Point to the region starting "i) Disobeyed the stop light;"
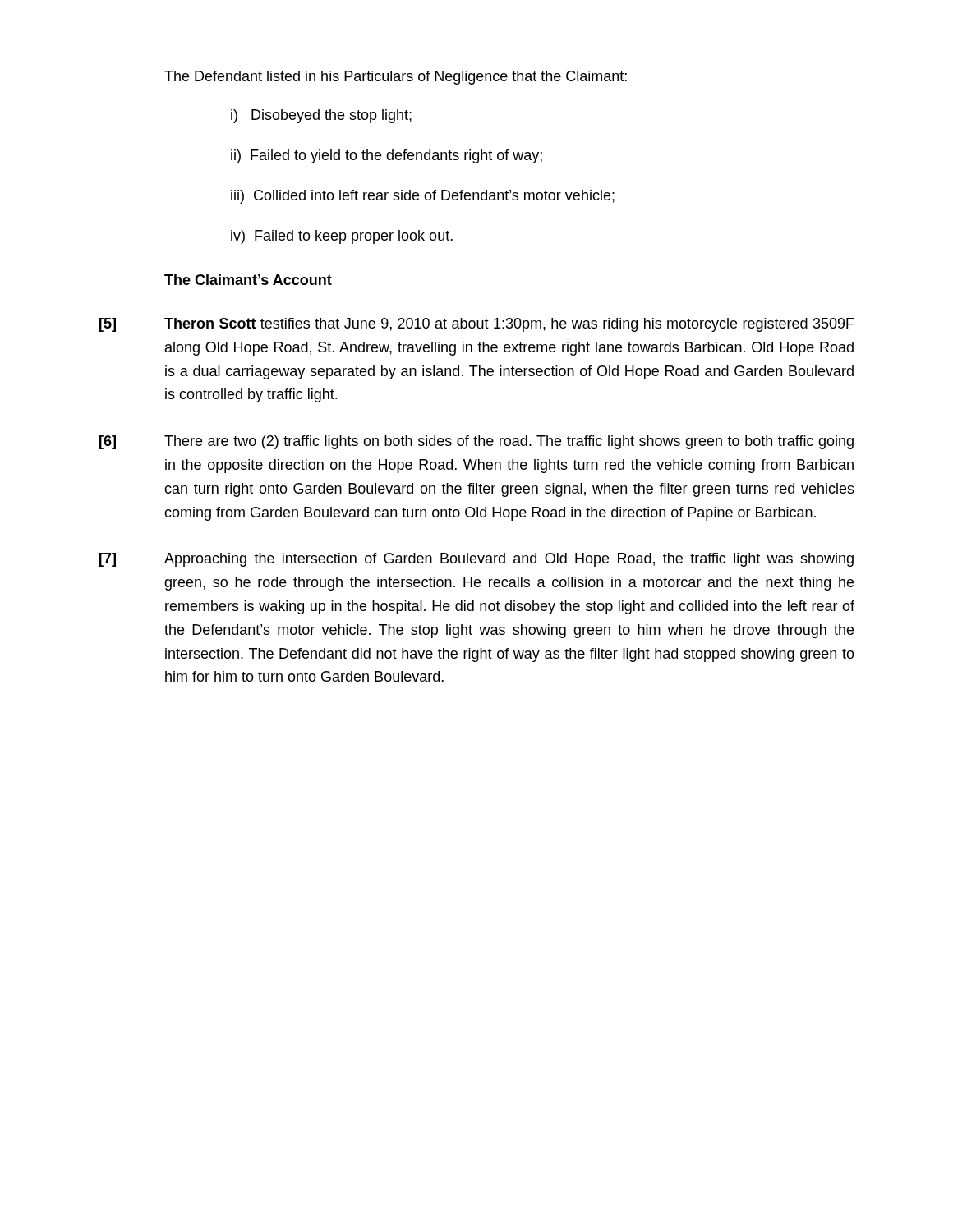The width and height of the screenshot is (953, 1232). click(321, 115)
